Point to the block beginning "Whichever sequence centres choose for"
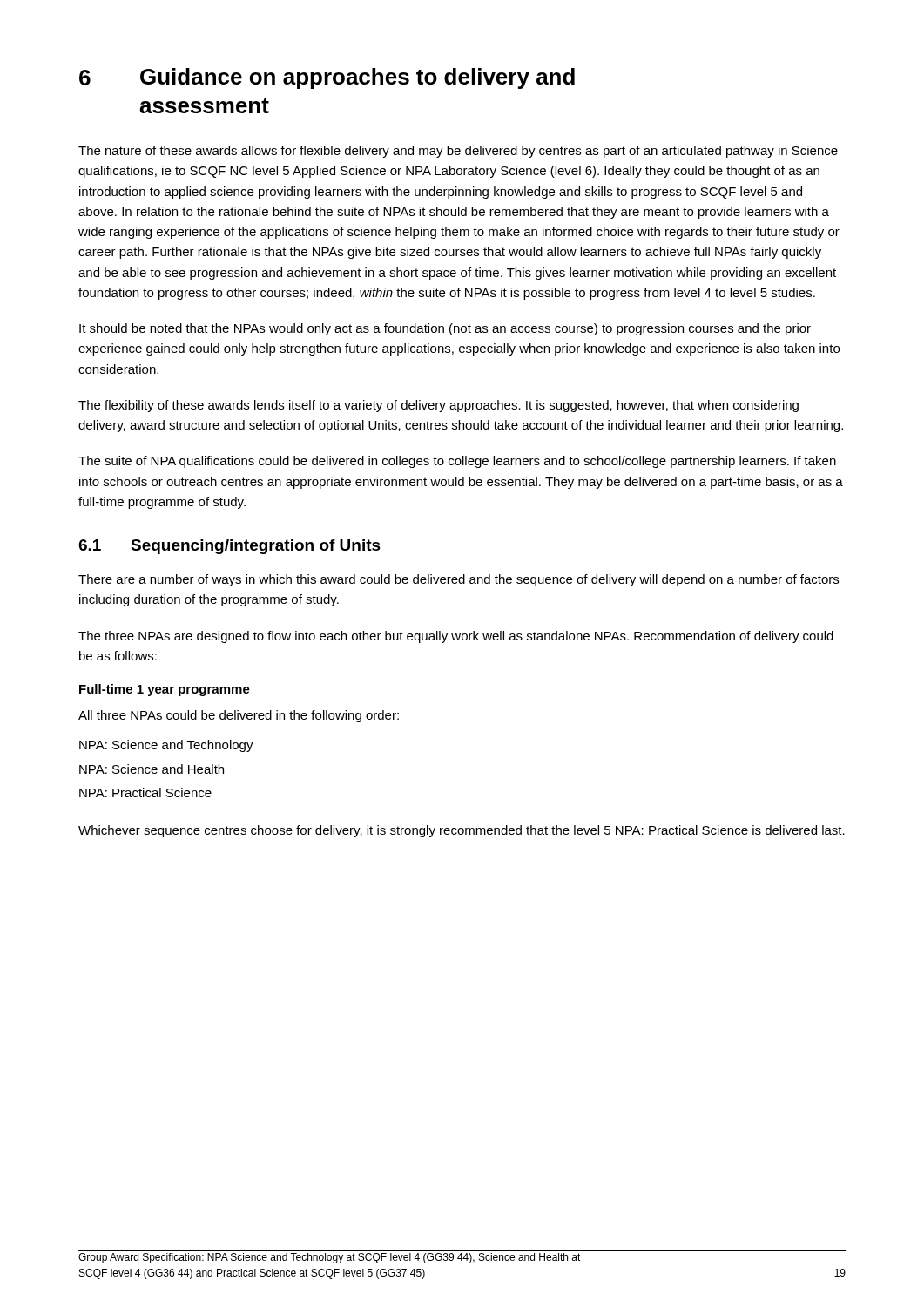924x1307 pixels. click(x=462, y=830)
